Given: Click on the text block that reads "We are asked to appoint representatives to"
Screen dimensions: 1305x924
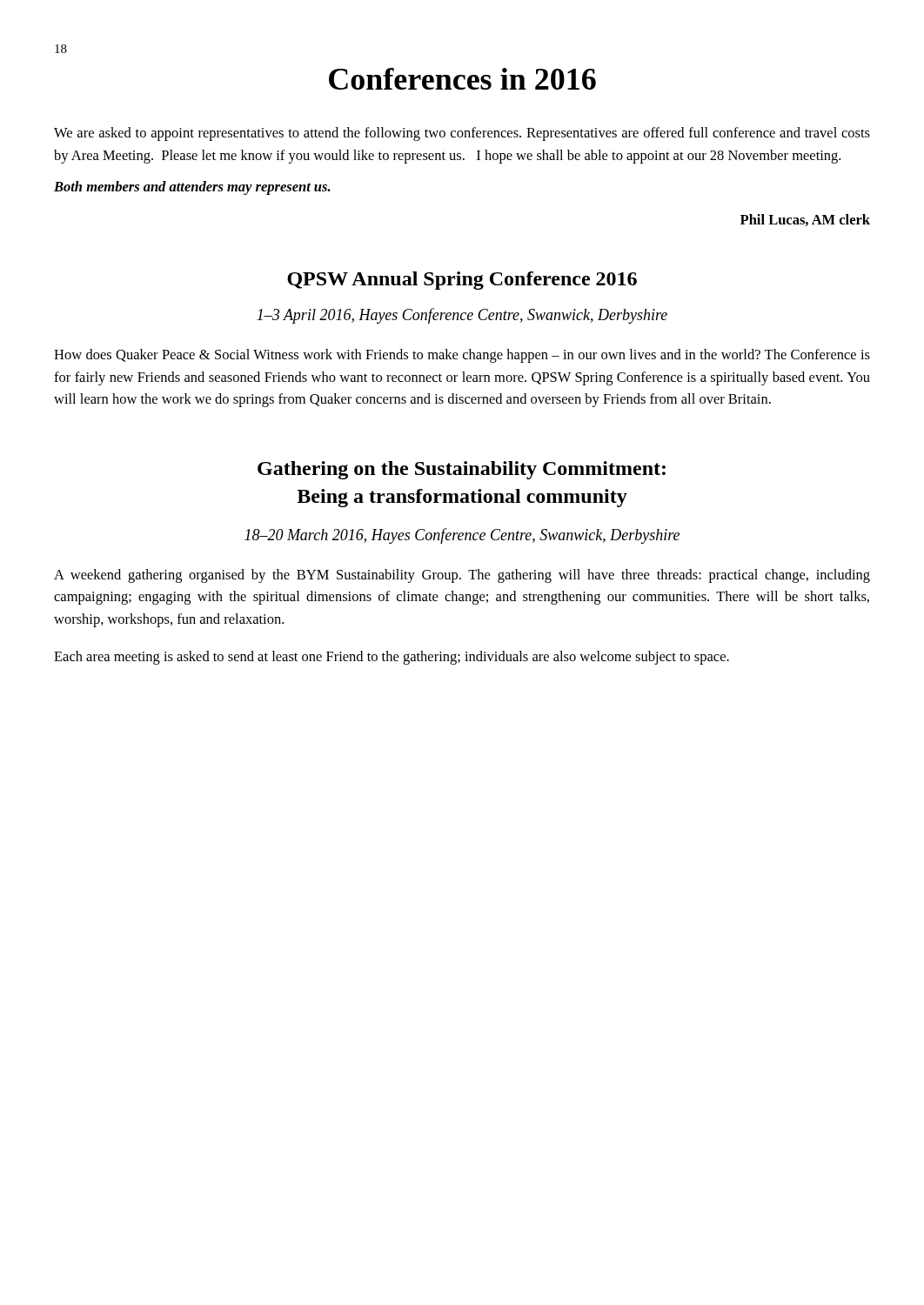Looking at the screenshot, I should [462, 144].
